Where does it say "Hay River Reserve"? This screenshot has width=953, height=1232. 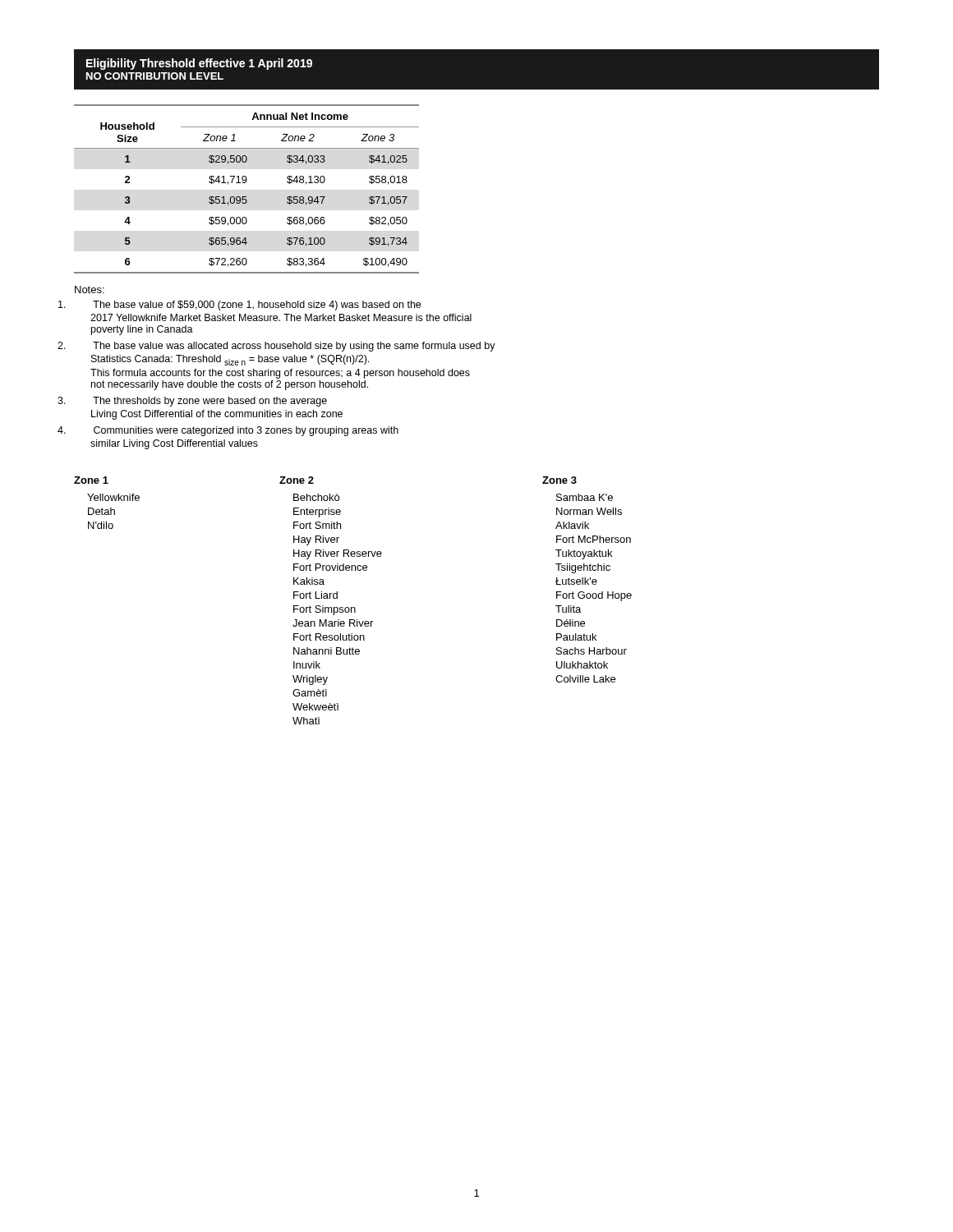click(337, 553)
